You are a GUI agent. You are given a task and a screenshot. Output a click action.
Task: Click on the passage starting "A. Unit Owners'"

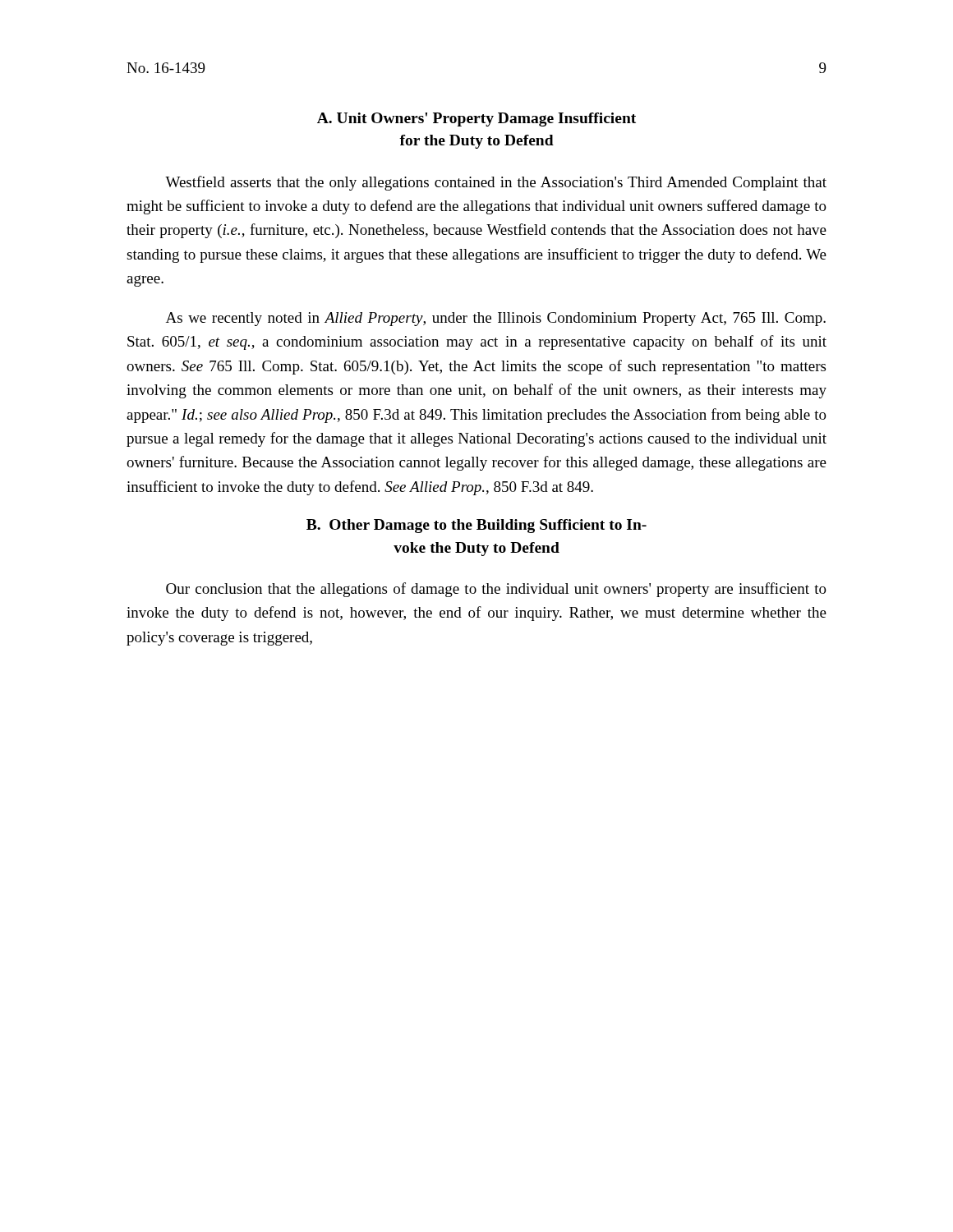tap(476, 129)
